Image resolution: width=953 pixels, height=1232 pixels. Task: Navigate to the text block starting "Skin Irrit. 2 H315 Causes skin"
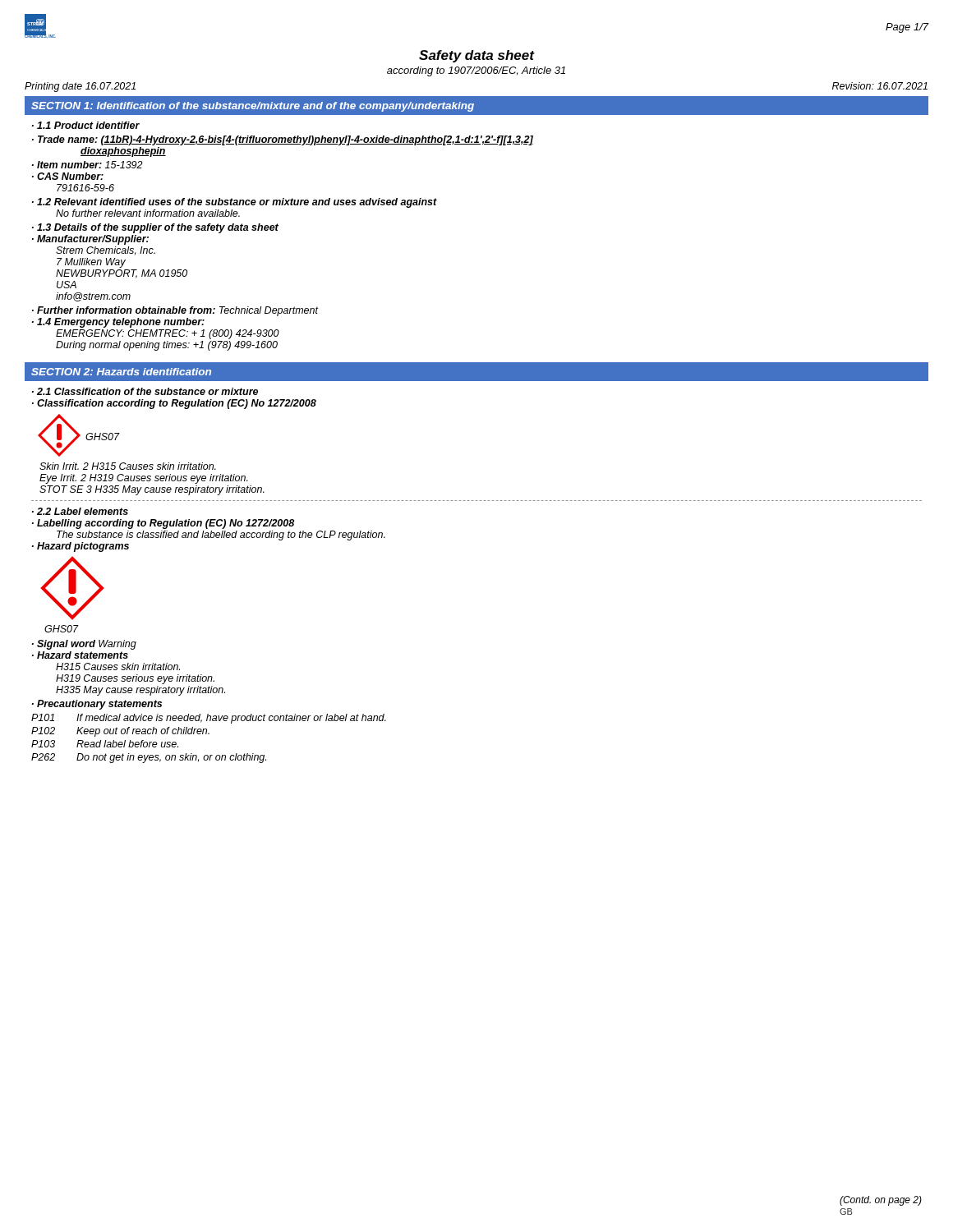pyautogui.click(x=152, y=478)
